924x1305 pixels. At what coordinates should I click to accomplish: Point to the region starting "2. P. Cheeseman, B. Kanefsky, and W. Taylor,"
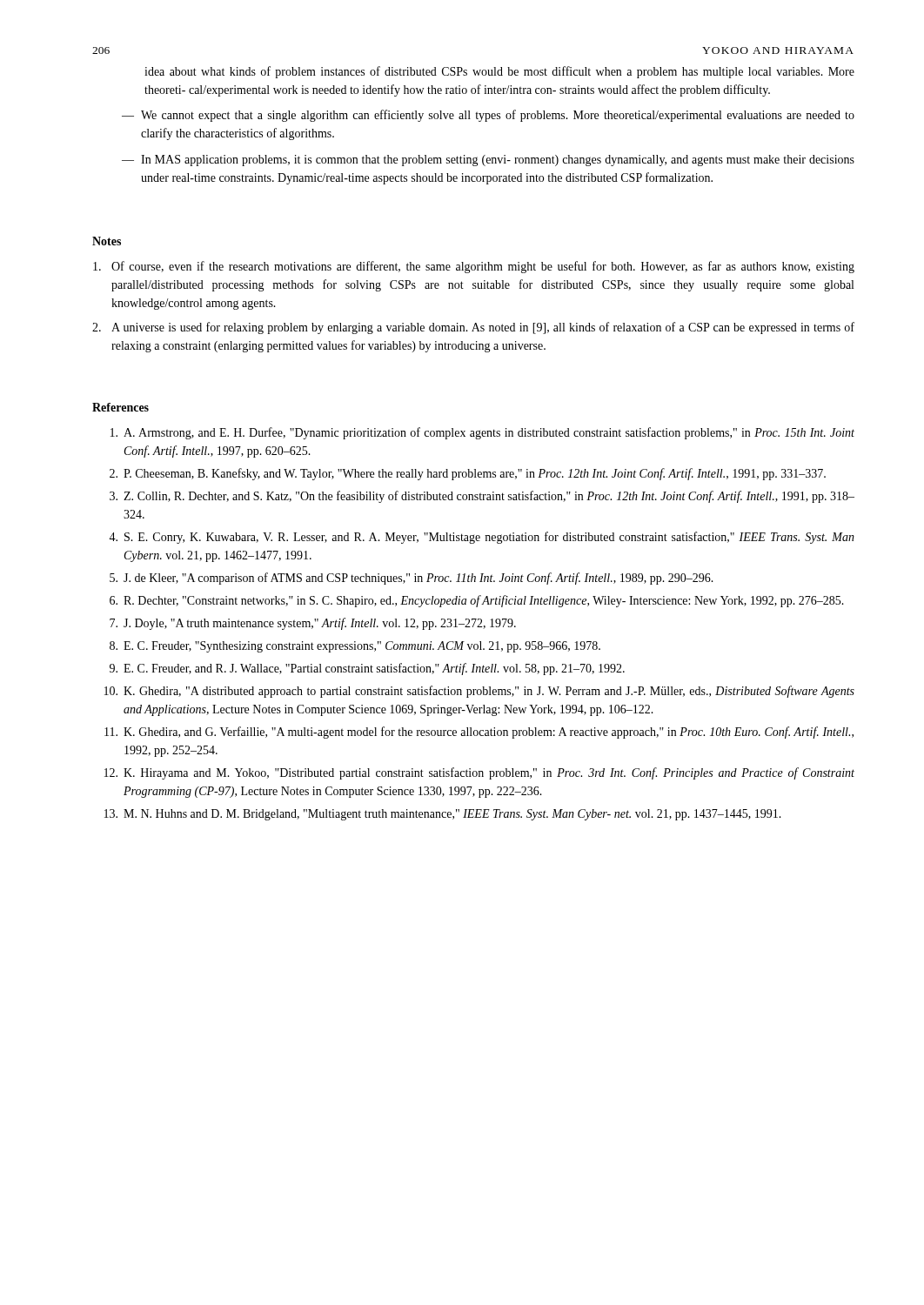click(473, 474)
